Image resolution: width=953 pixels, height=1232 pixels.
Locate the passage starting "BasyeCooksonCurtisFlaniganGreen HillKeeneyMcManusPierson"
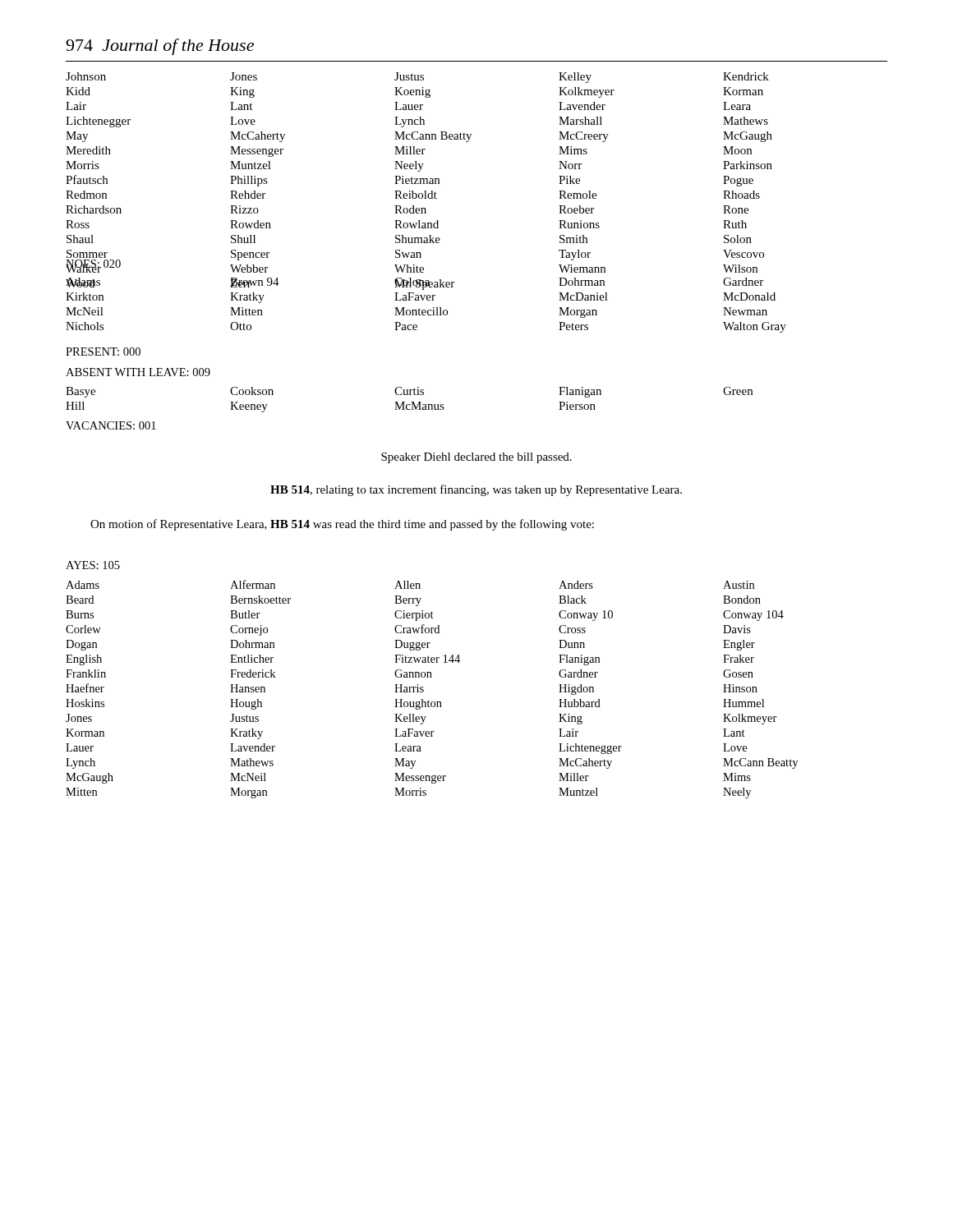[x=409, y=392]
